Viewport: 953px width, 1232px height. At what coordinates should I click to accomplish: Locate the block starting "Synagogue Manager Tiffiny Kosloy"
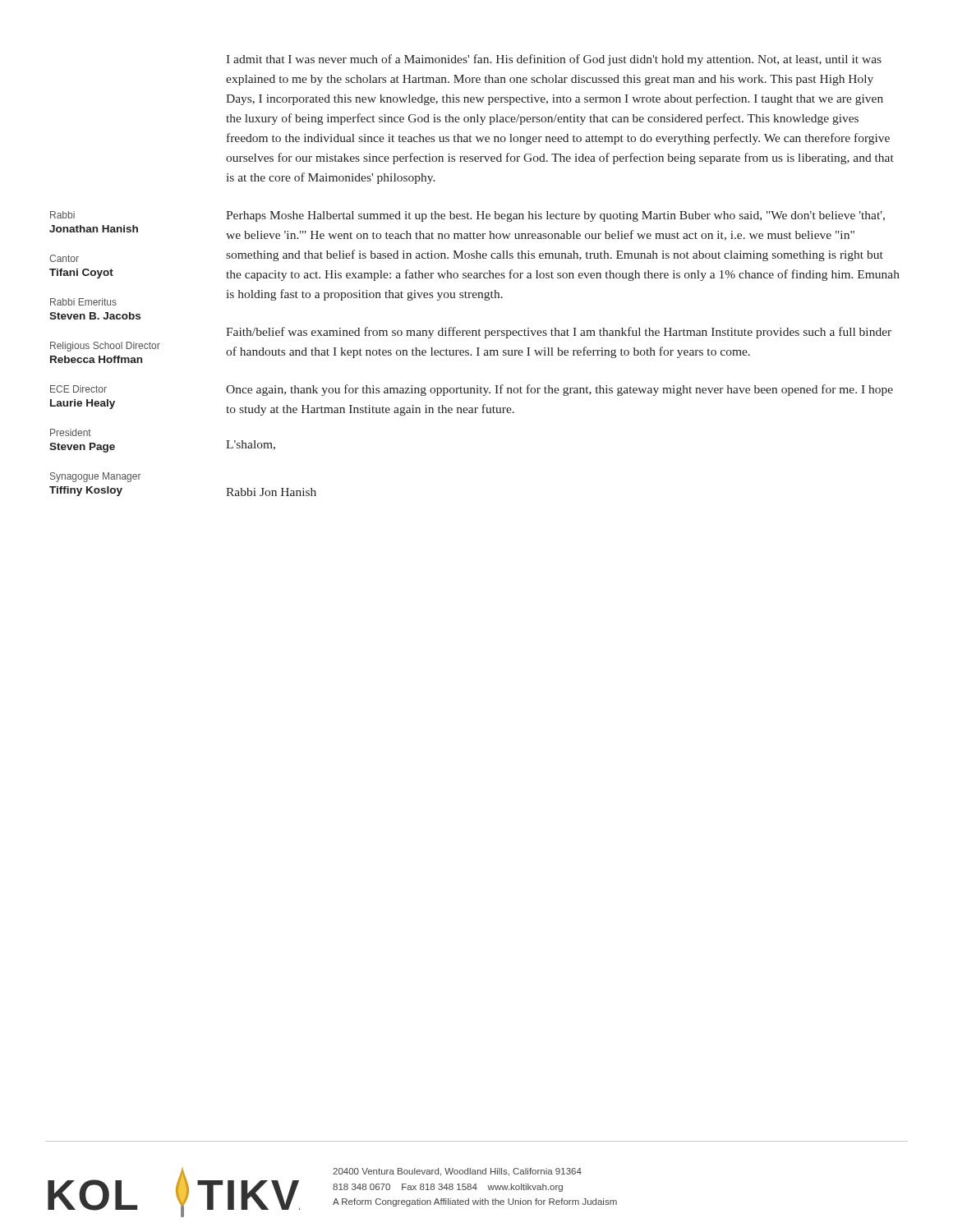click(x=119, y=483)
